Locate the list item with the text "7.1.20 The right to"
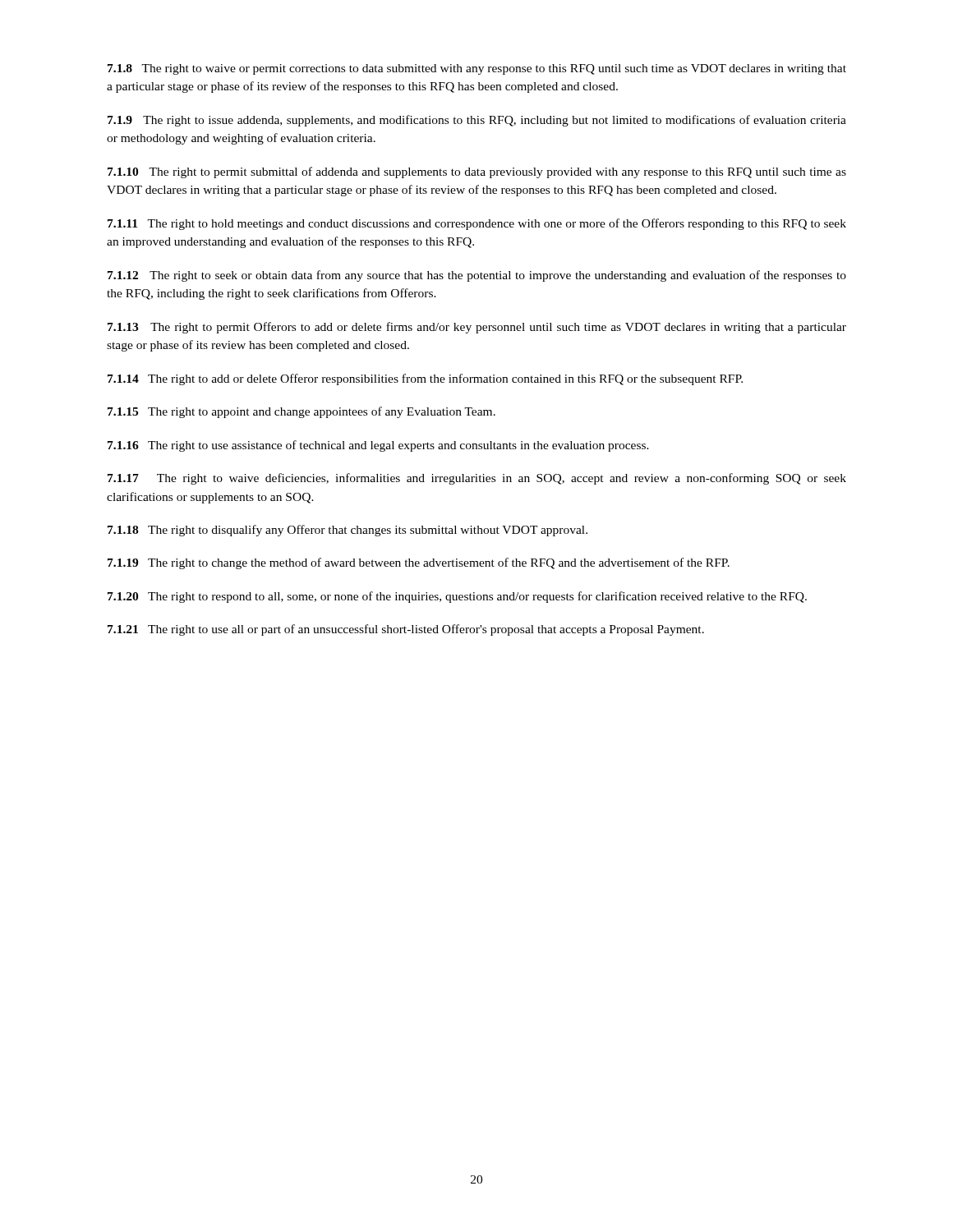953x1232 pixels. point(457,596)
